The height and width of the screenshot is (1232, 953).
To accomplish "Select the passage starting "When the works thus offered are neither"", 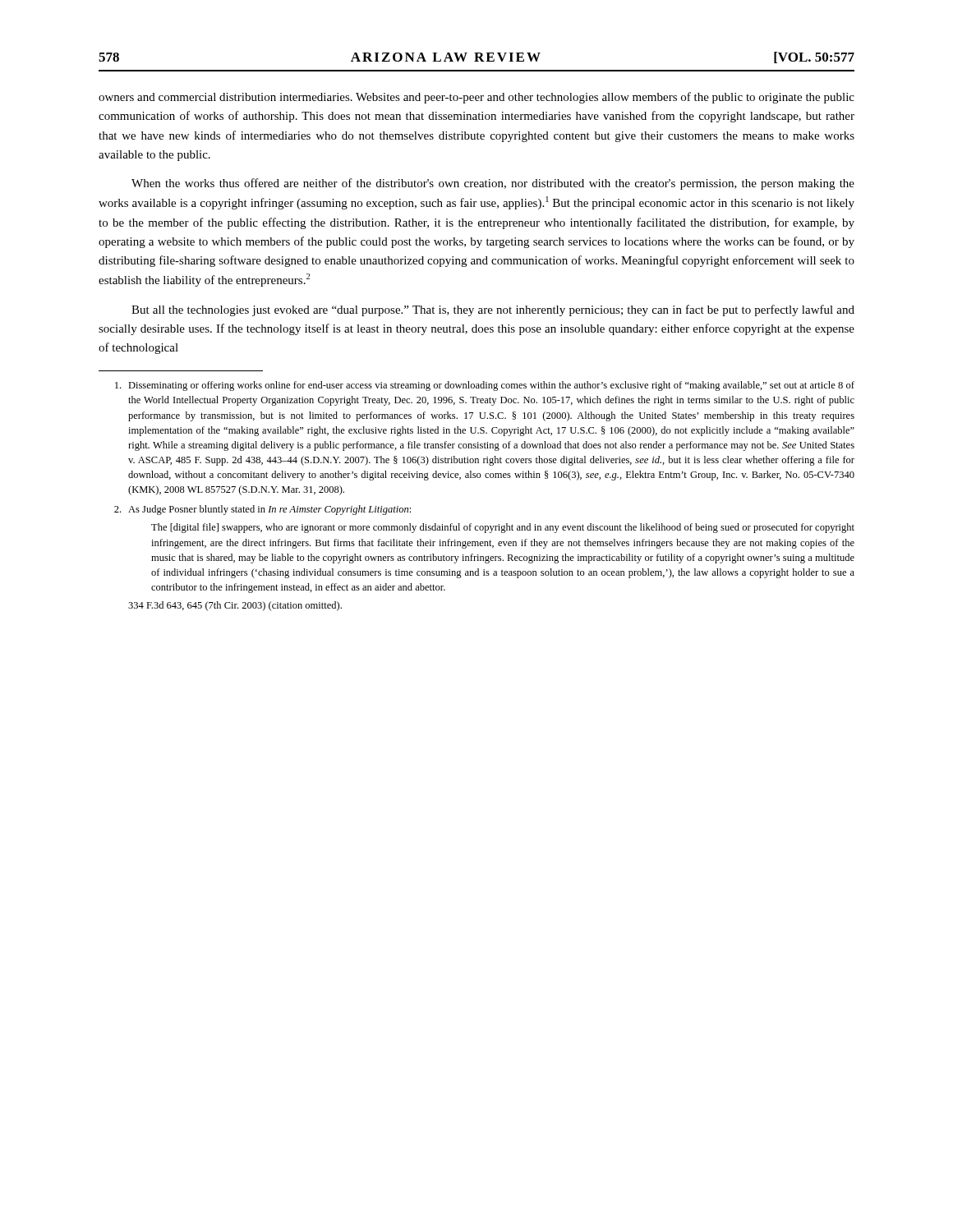I will tap(476, 232).
